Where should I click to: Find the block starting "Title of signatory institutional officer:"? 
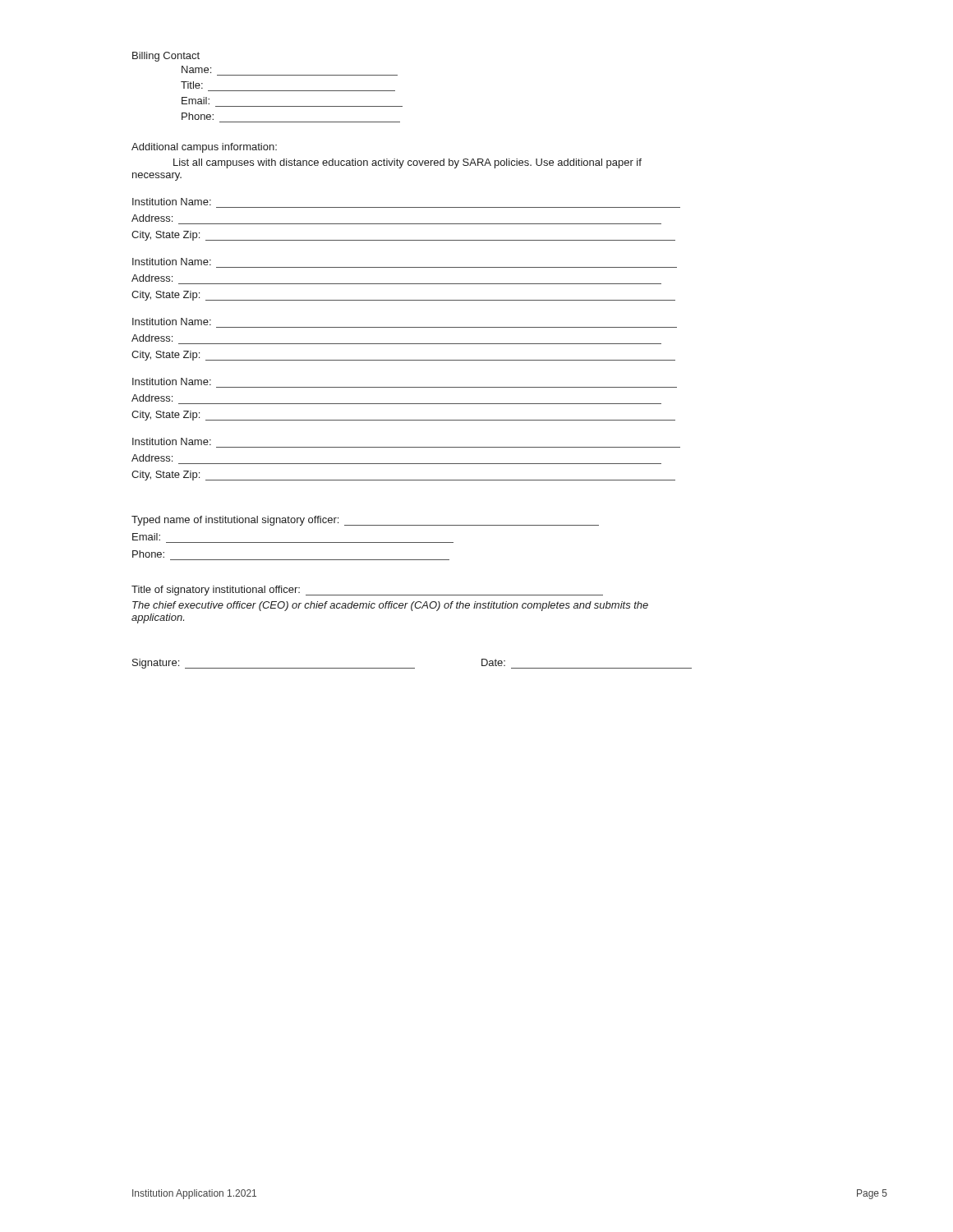point(509,603)
